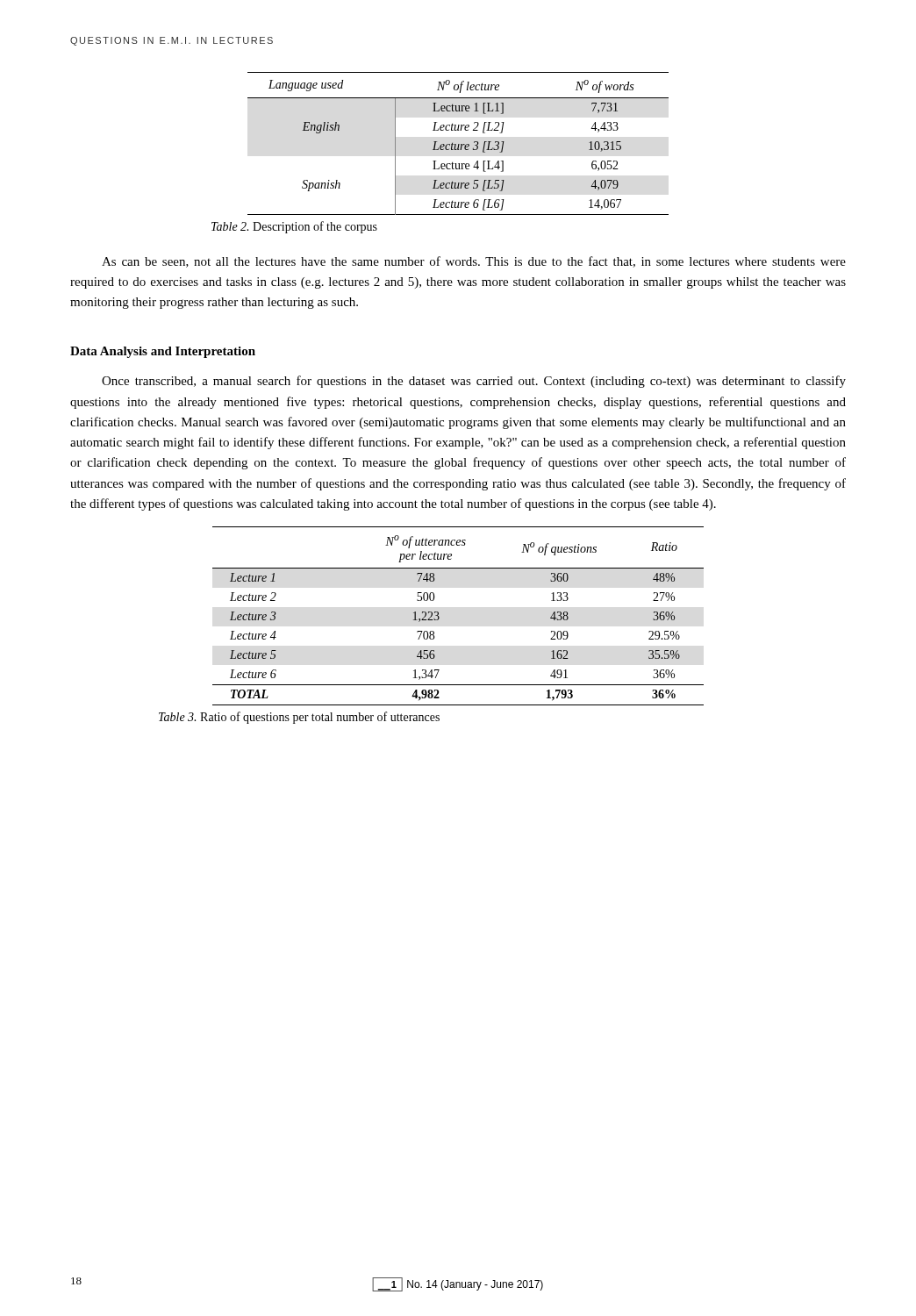Find the text block that reads "As can be seen, not all the lectures"
The height and width of the screenshot is (1316, 916).
458,282
